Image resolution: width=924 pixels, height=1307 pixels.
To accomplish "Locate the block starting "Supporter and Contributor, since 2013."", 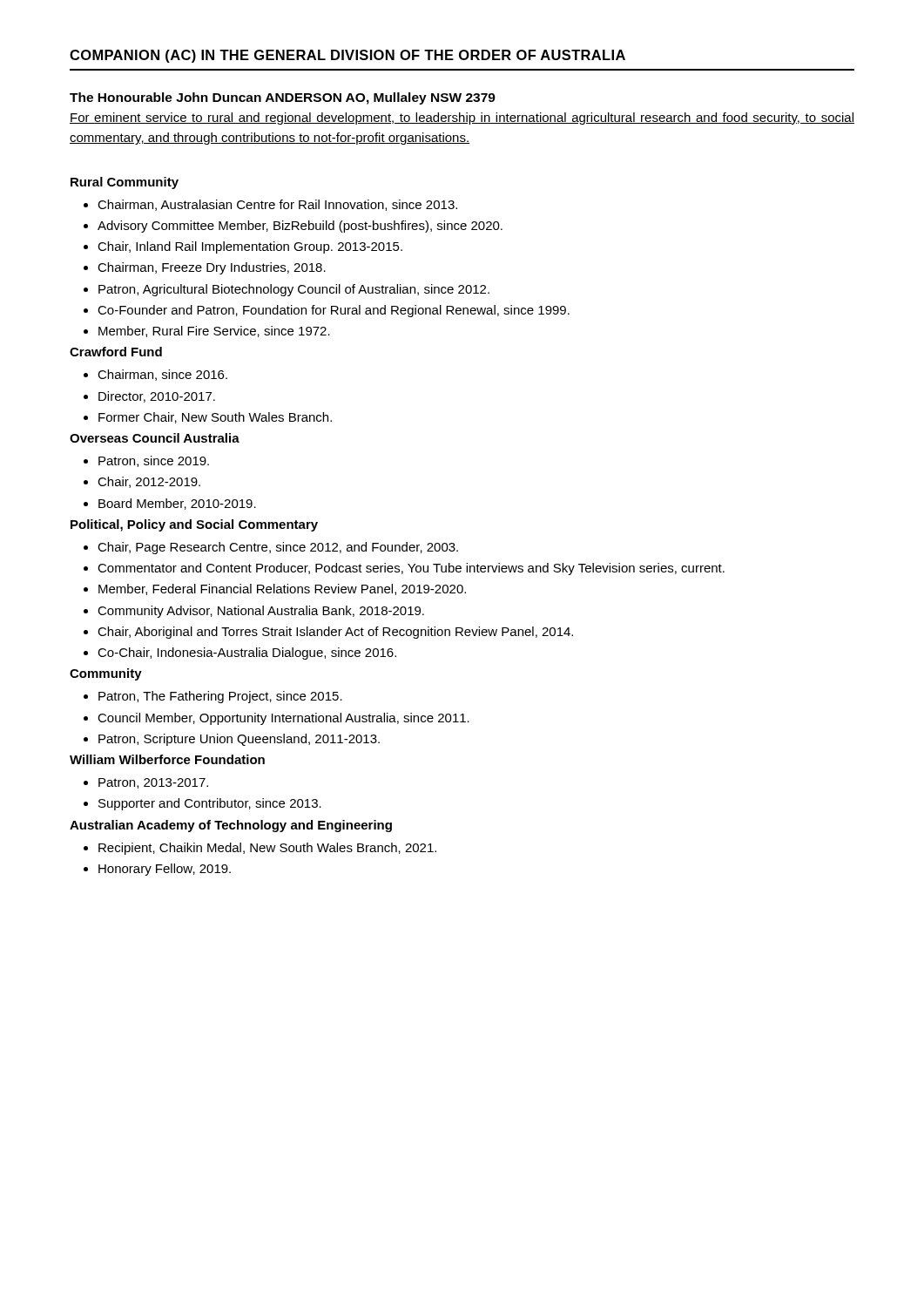I will 210,803.
